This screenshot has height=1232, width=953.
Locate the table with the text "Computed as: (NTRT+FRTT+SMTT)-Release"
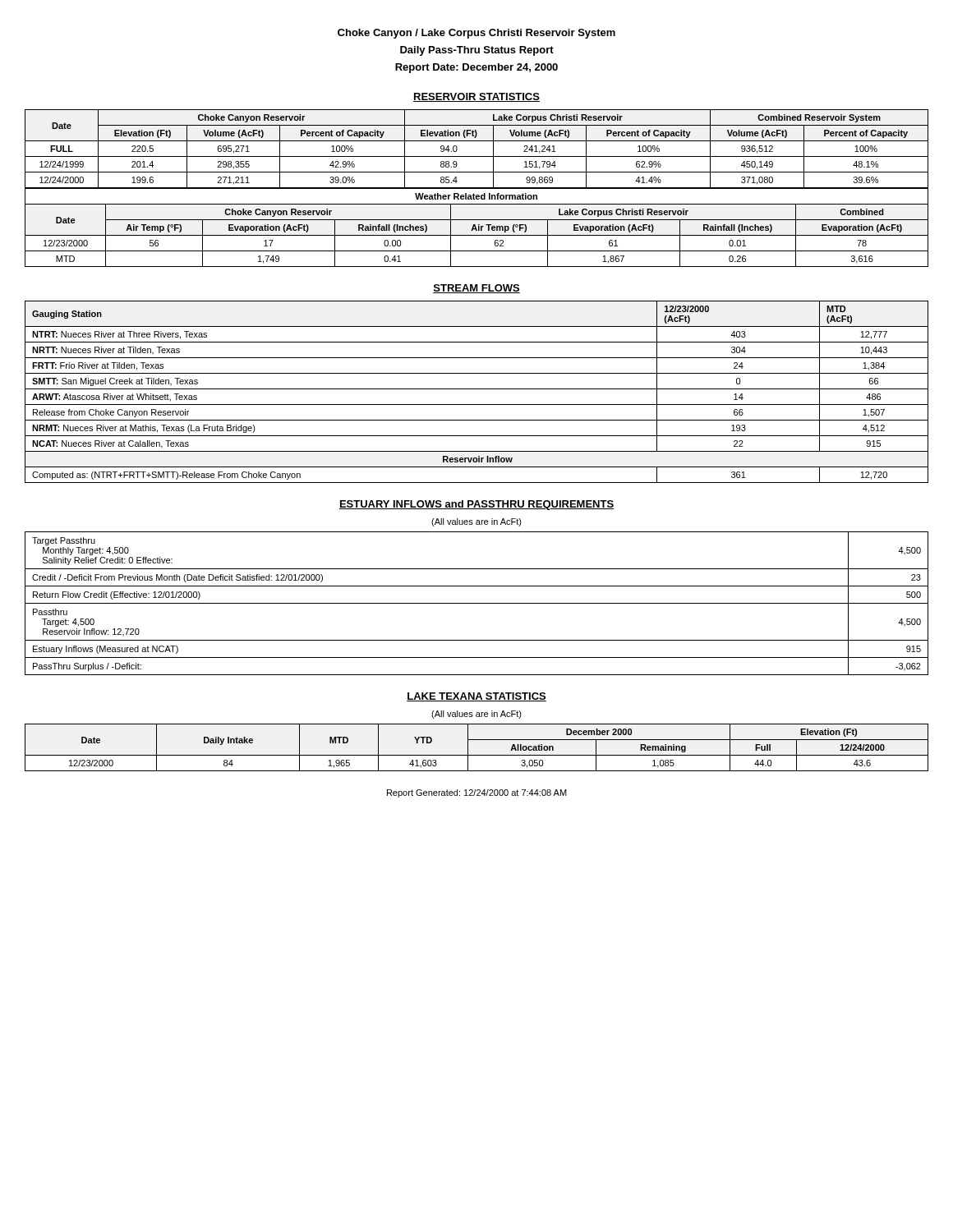[476, 392]
